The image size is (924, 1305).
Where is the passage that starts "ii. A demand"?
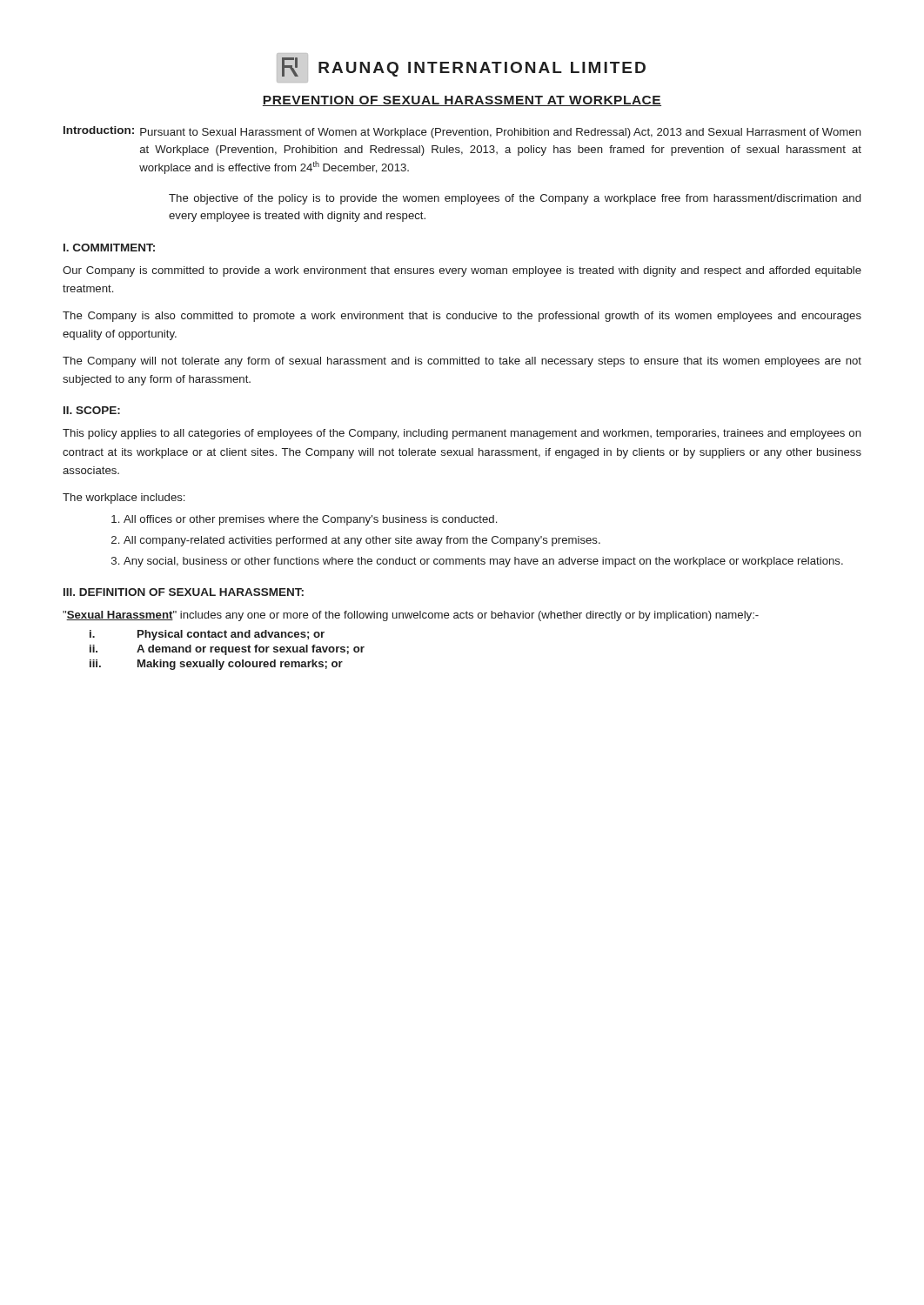pyautogui.click(x=214, y=649)
